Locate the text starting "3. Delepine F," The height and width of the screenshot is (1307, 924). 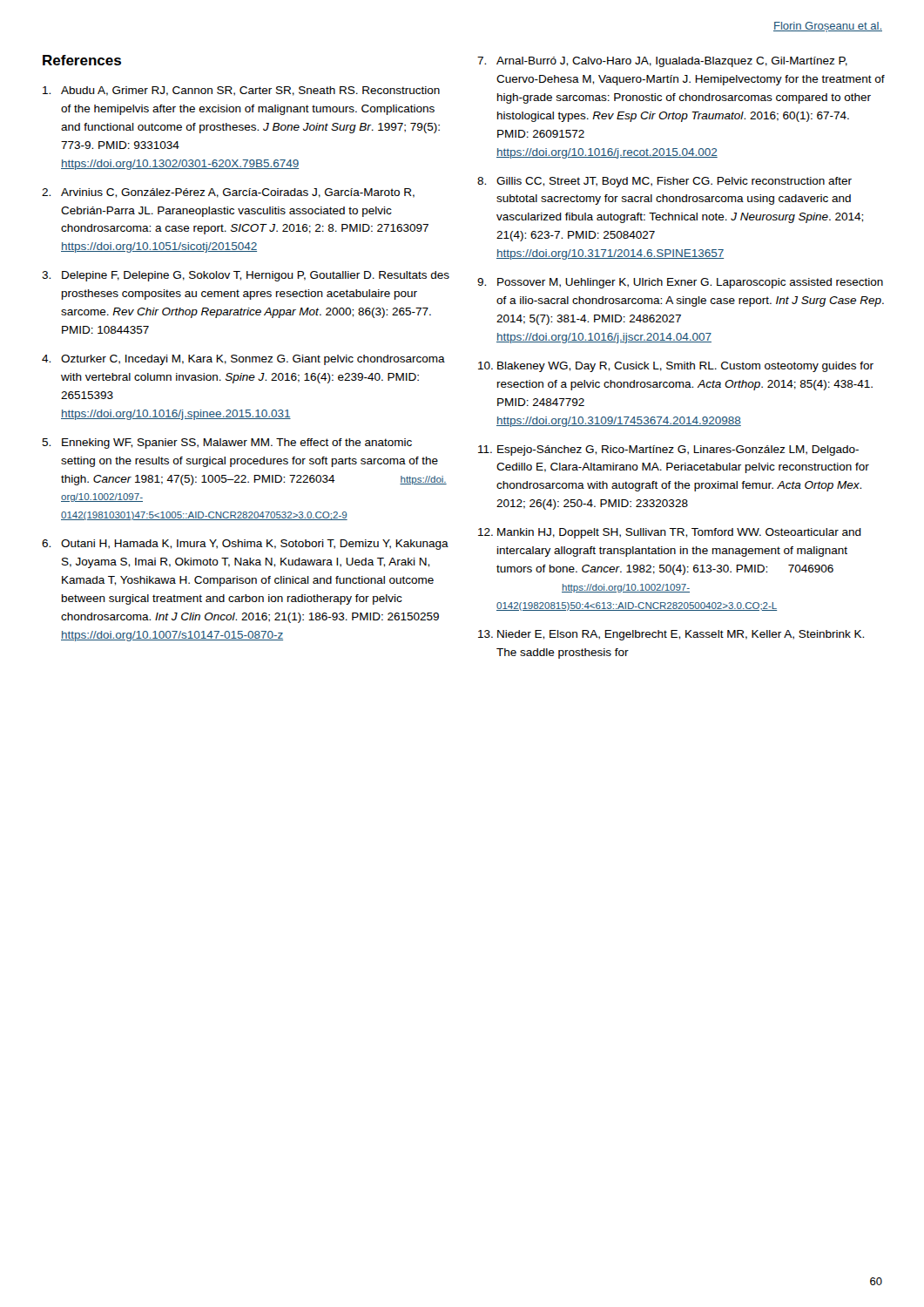[x=246, y=303]
